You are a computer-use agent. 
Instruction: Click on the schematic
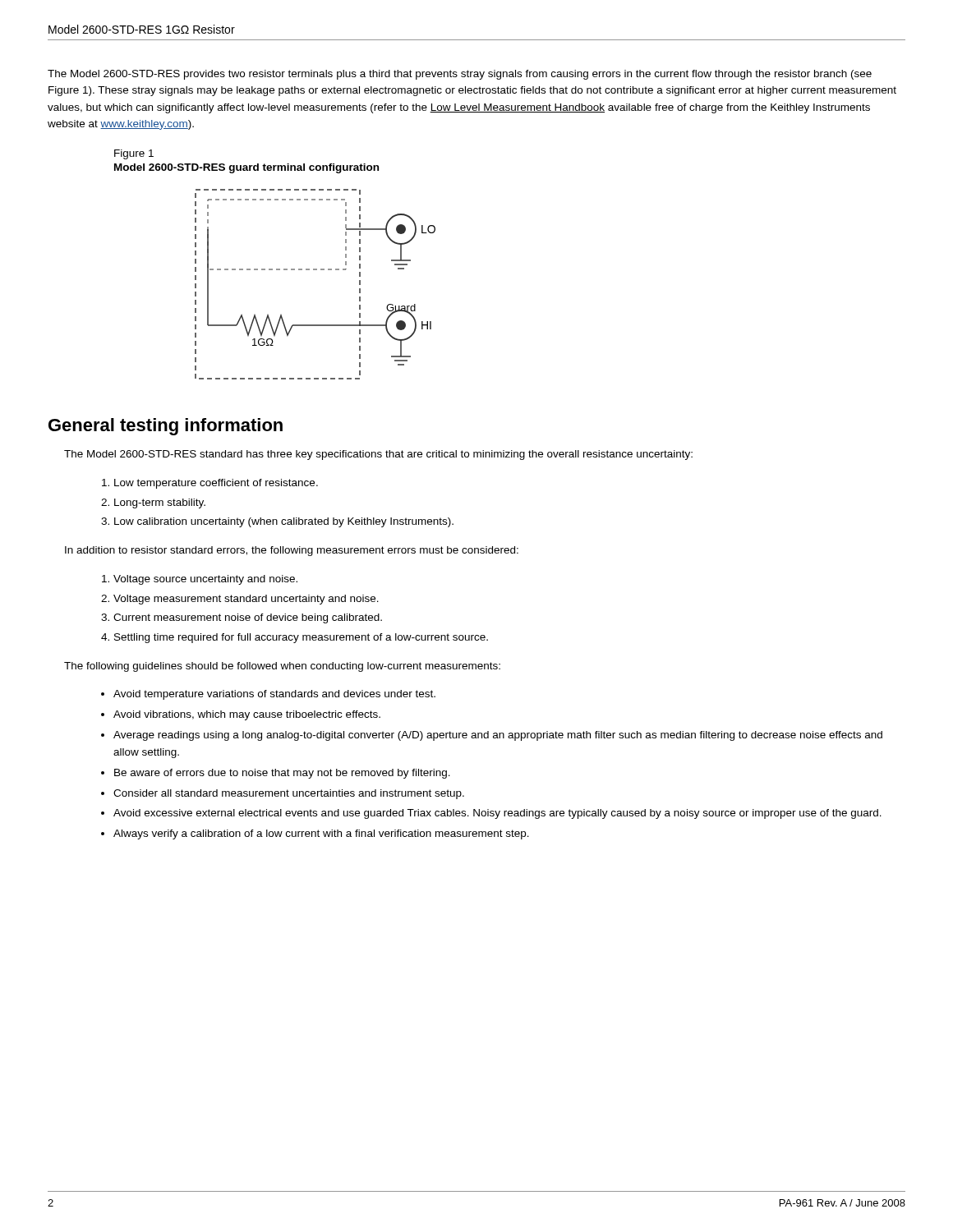pyautogui.click(x=542, y=288)
